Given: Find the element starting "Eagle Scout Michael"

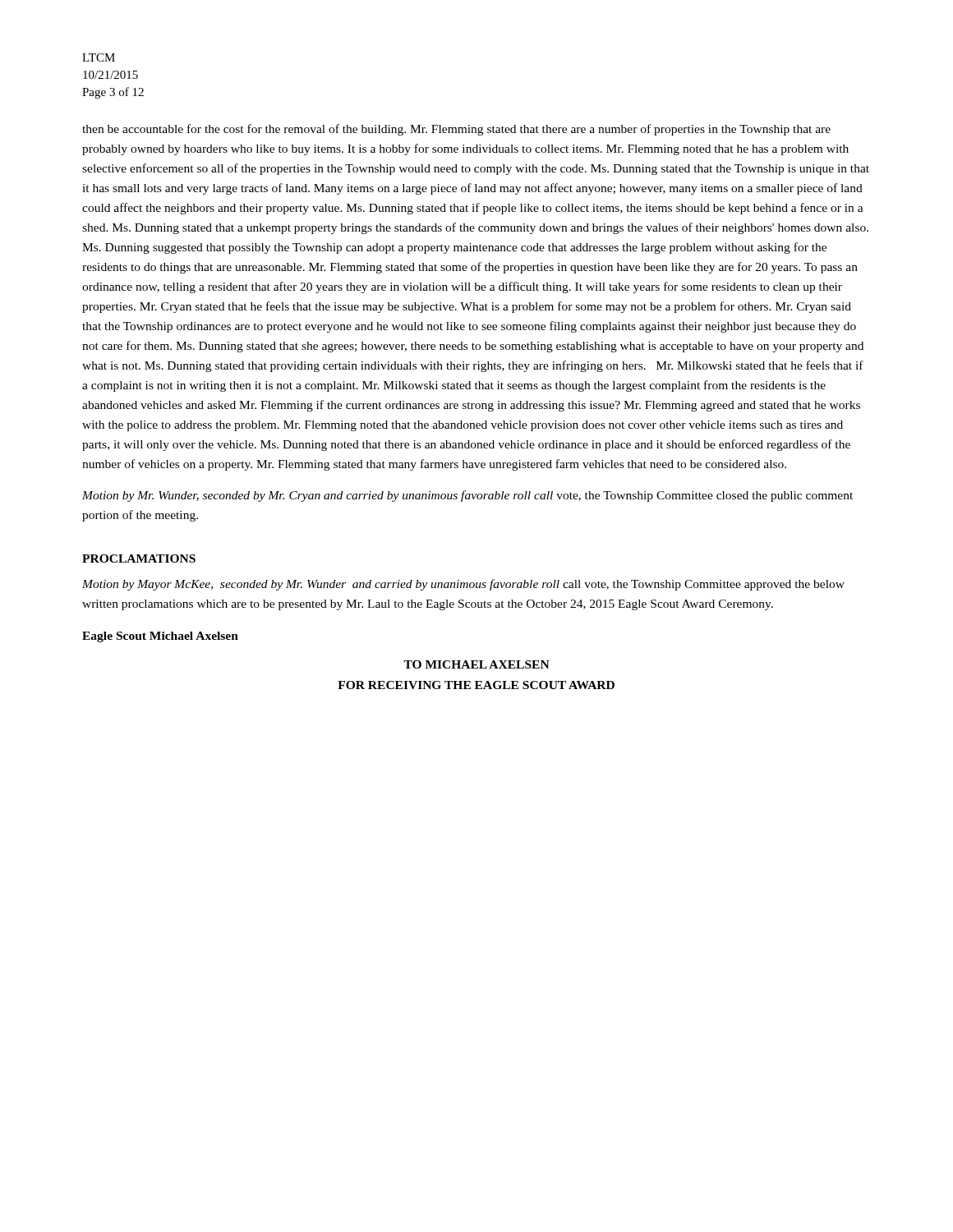Looking at the screenshot, I should [x=160, y=636].
